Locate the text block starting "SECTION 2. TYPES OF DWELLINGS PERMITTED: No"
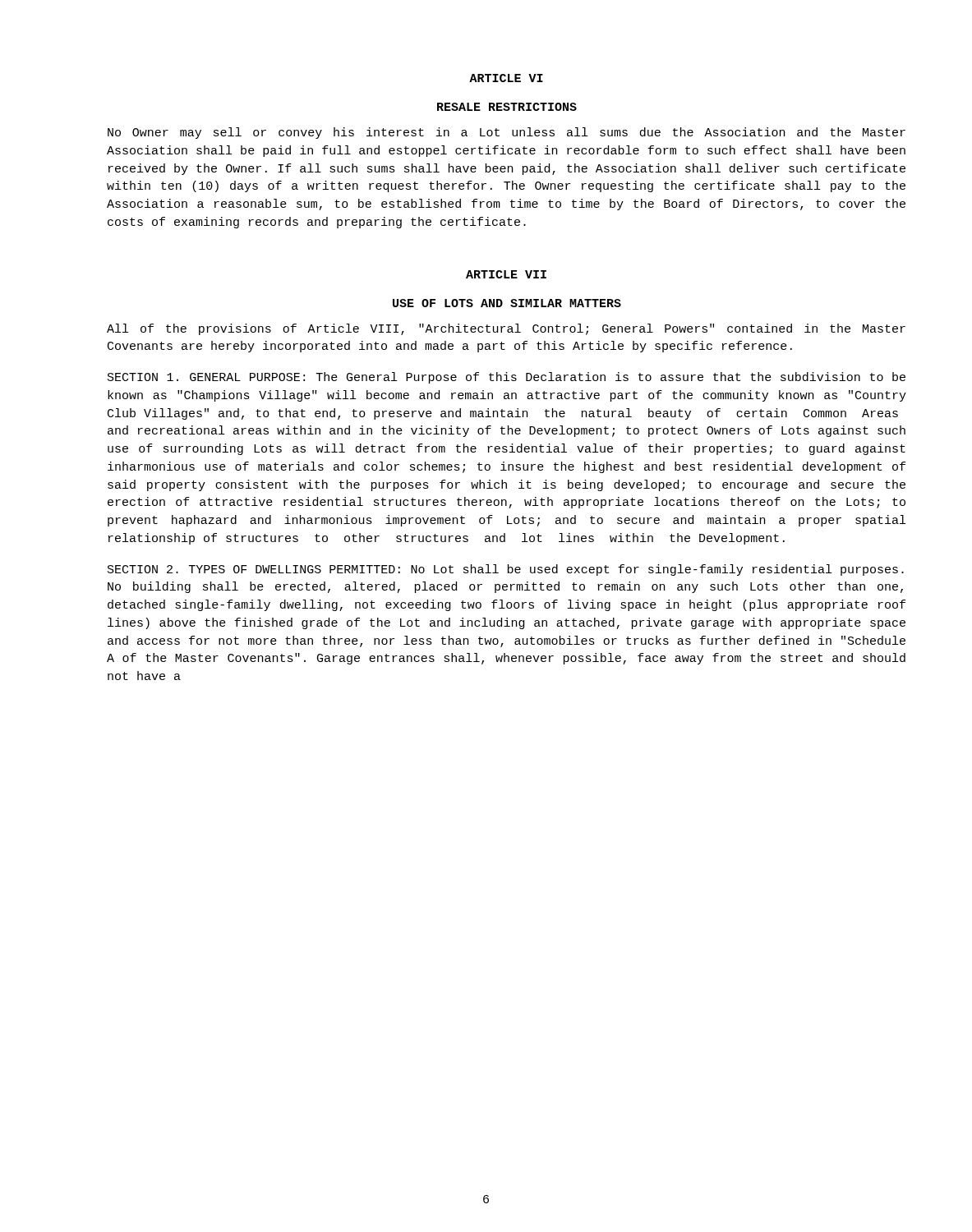 507,624
